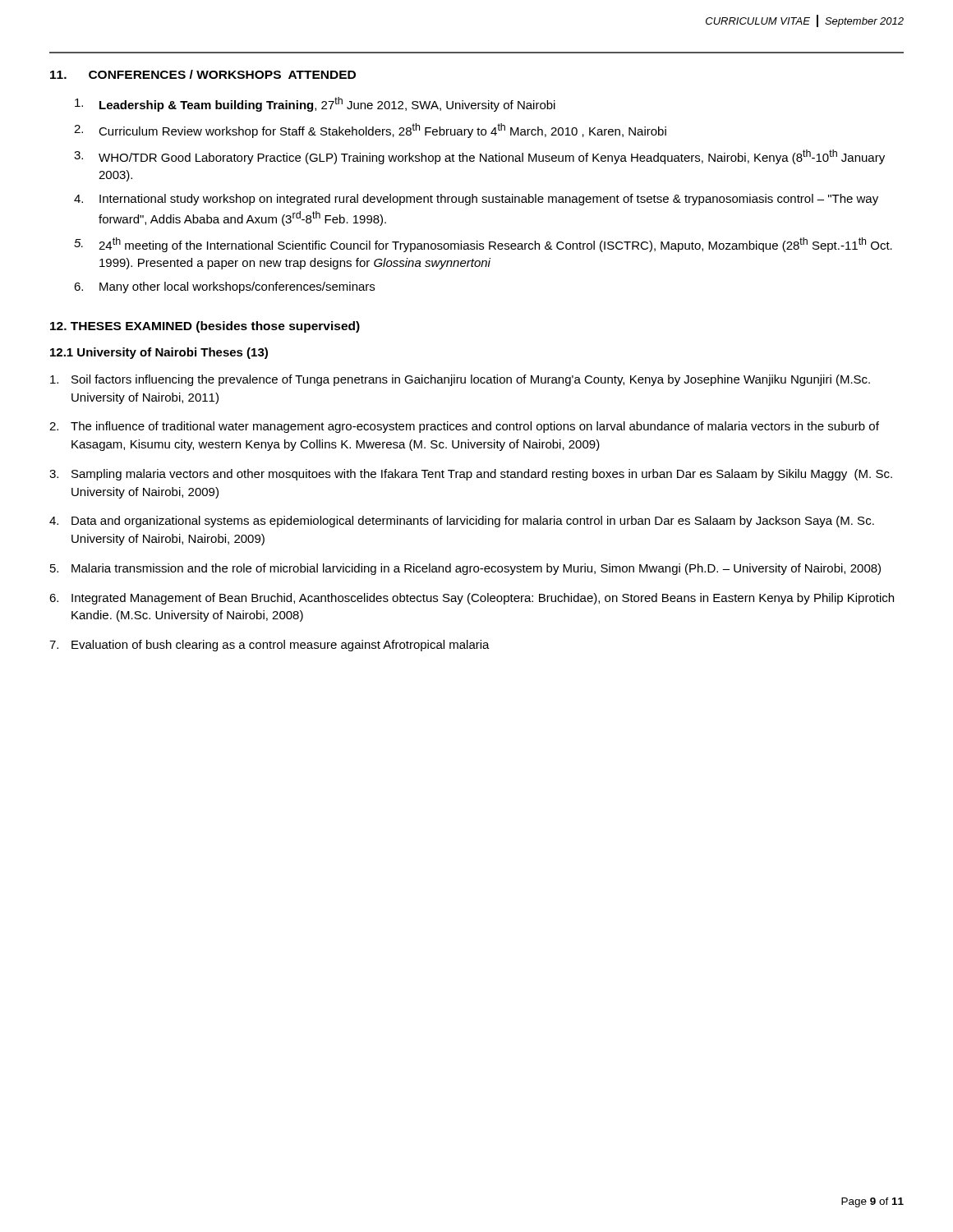Select the list item that reads "6. Integrated Management of Bean"
The image size is (953, 1232).
[476, 606]
